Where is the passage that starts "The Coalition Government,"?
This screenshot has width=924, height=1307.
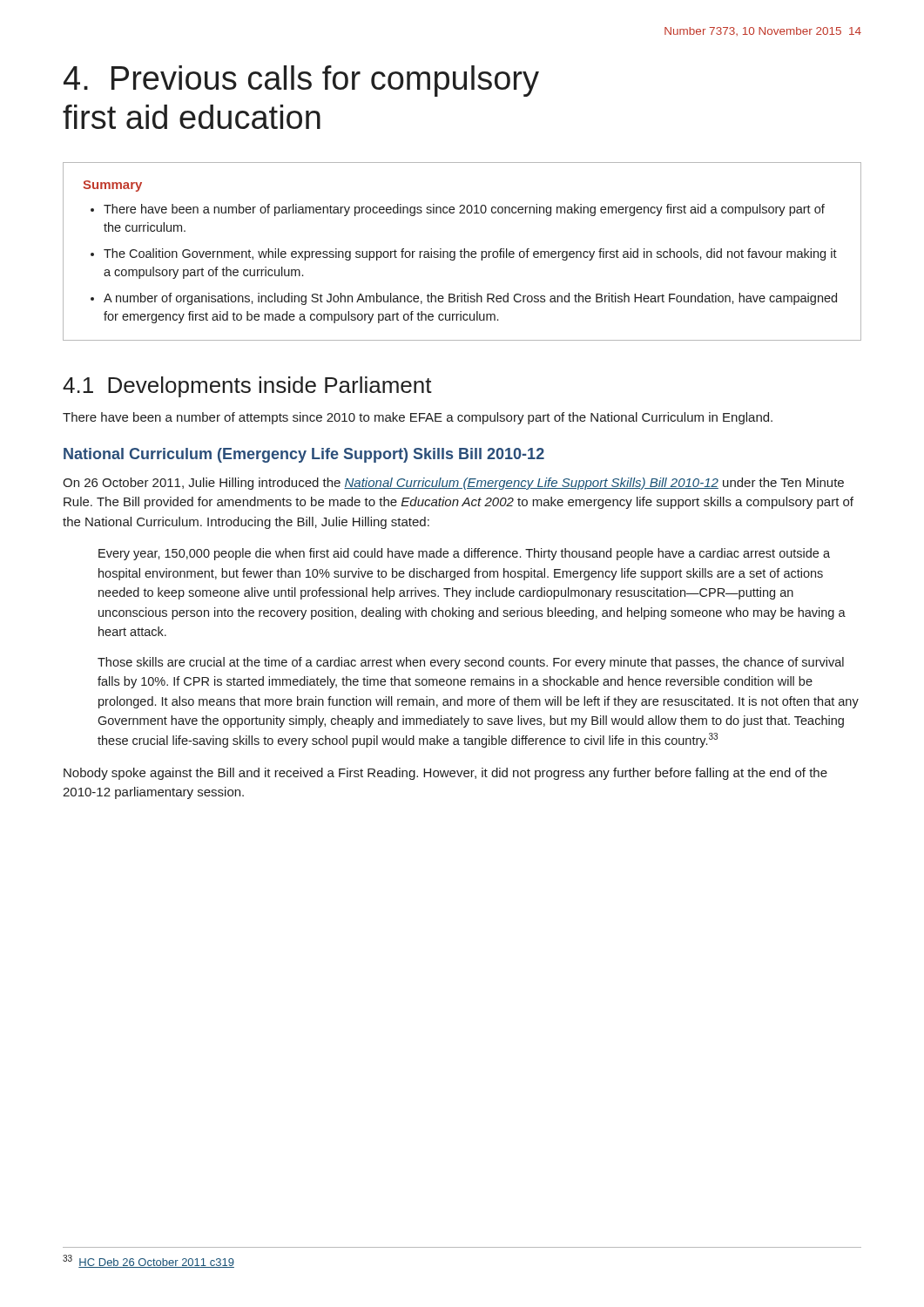click(x=470, y=262)
